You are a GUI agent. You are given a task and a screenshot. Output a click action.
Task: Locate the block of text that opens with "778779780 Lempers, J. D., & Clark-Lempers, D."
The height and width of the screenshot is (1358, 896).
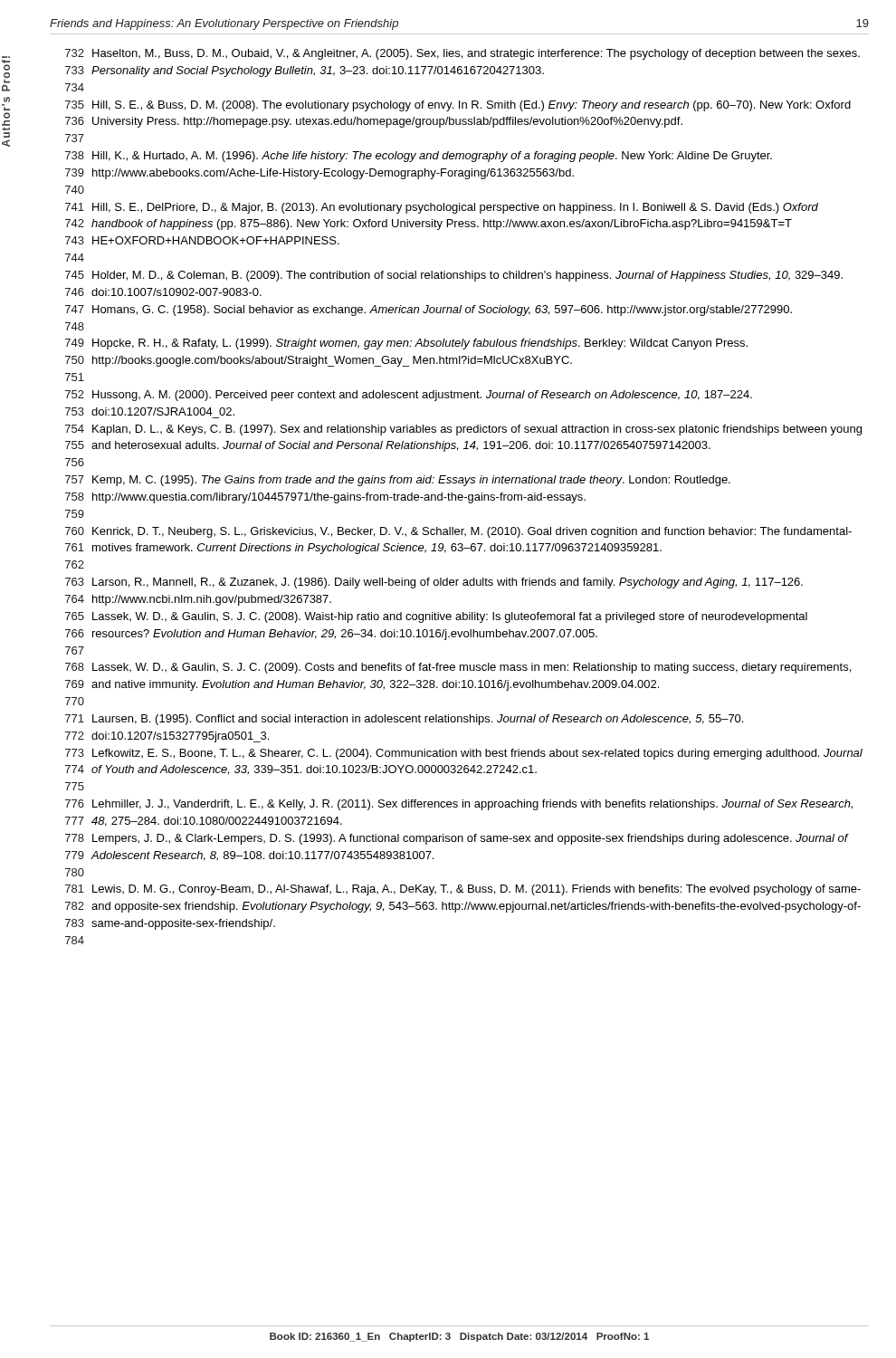tap(457, 839)
